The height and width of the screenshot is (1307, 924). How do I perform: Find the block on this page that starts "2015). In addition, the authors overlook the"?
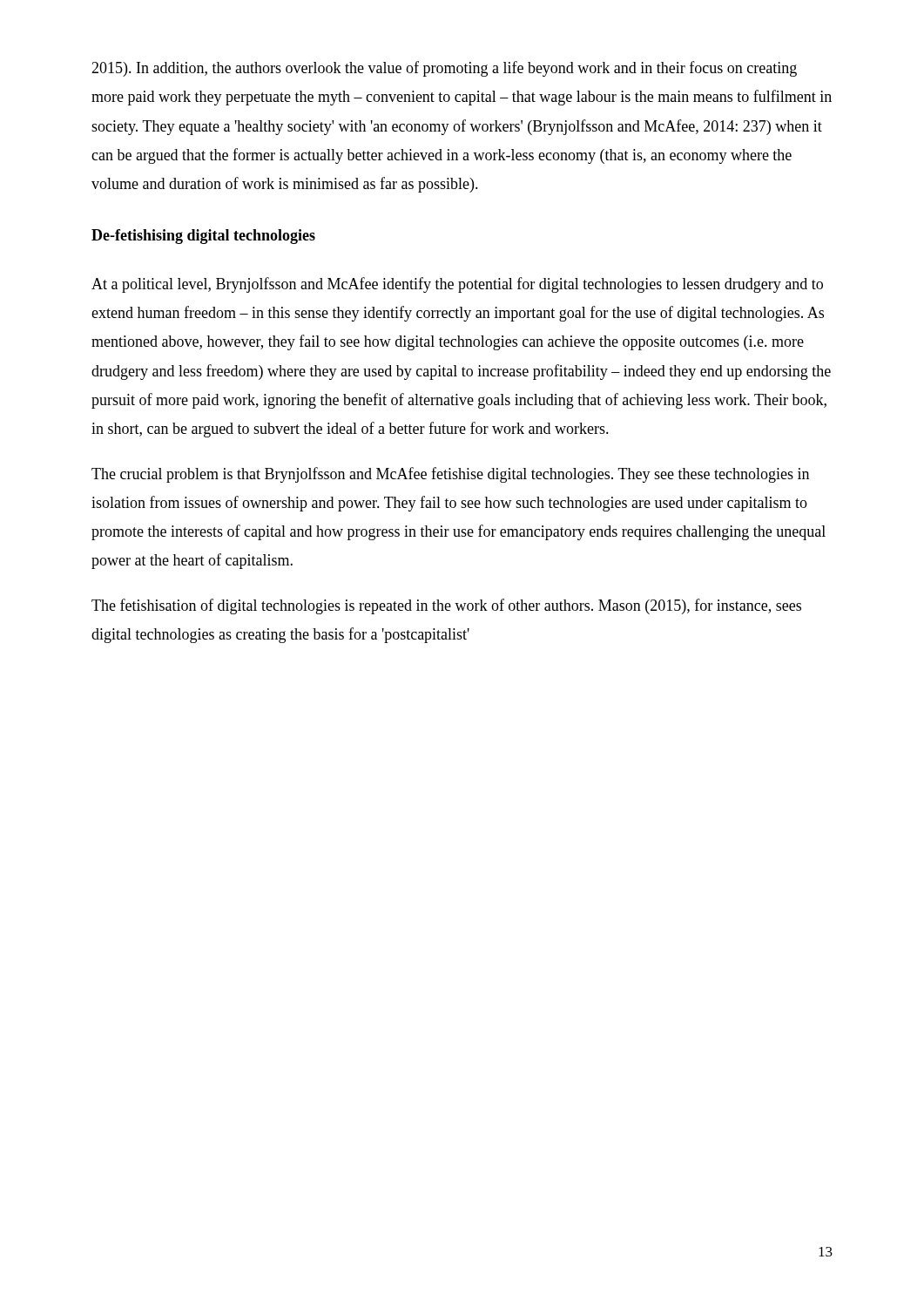point(462,126)
